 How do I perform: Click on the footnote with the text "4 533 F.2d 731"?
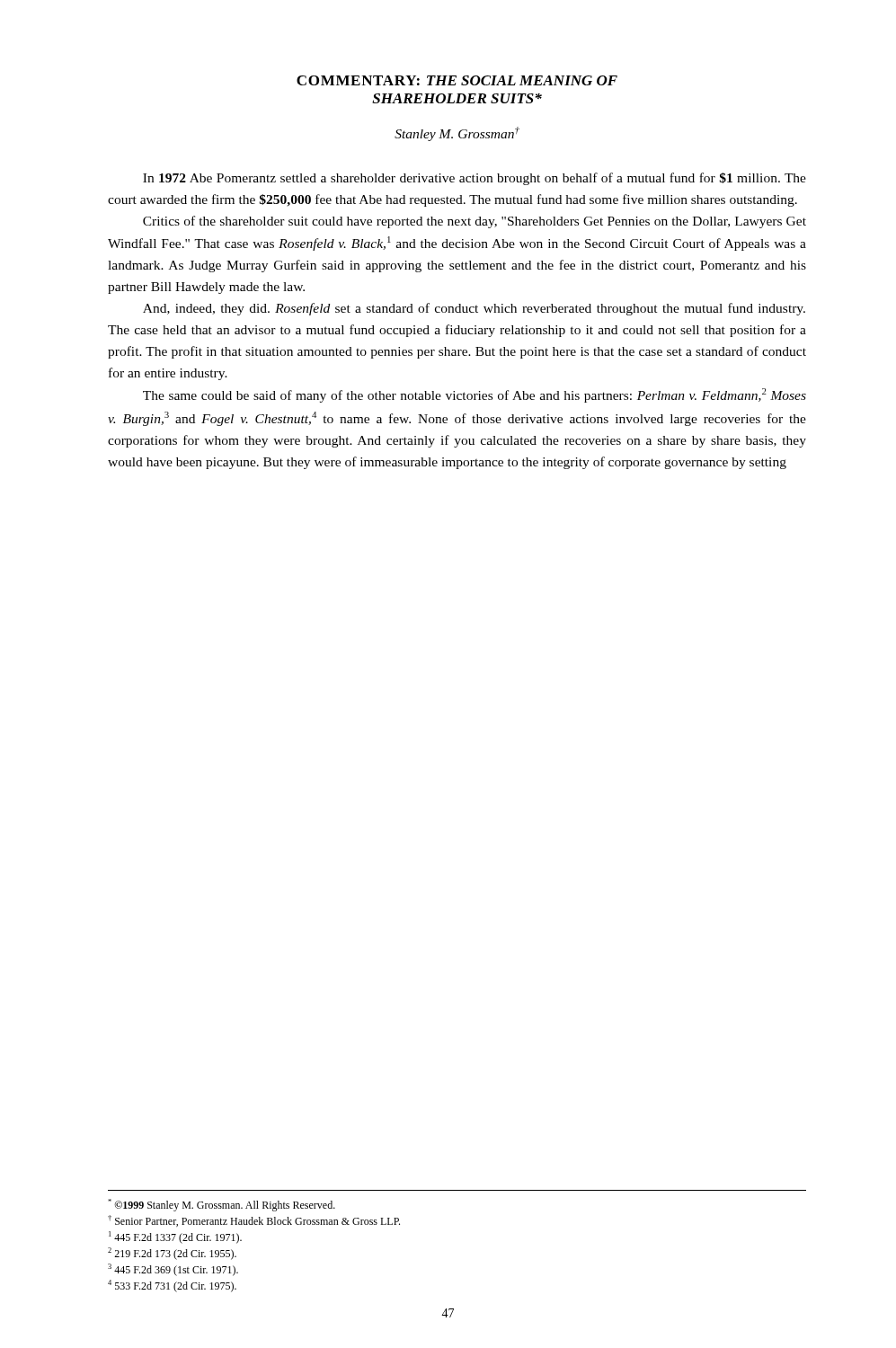[x=172, y=1286]
